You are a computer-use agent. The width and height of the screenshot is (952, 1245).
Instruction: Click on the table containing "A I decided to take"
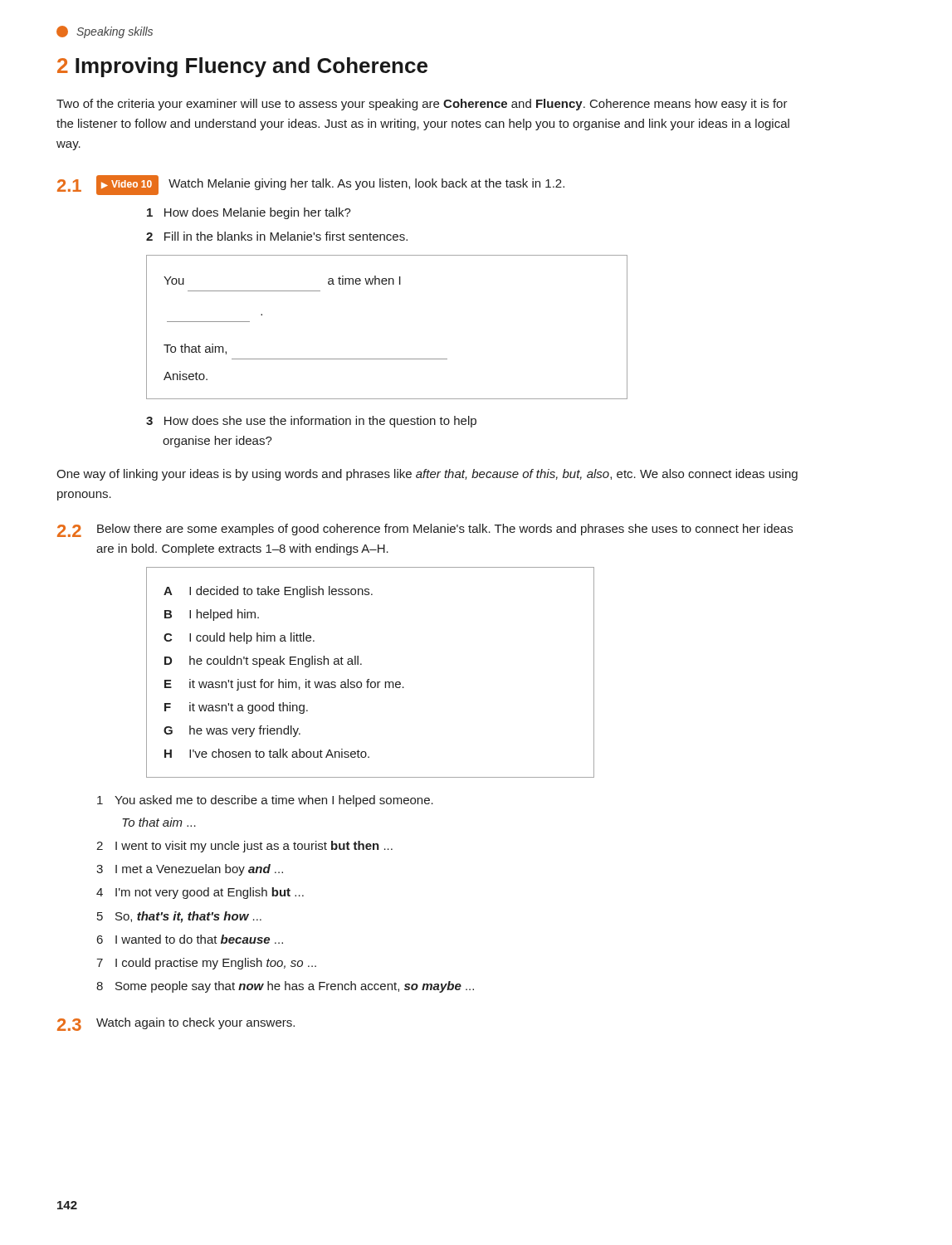tap(370, 673)
